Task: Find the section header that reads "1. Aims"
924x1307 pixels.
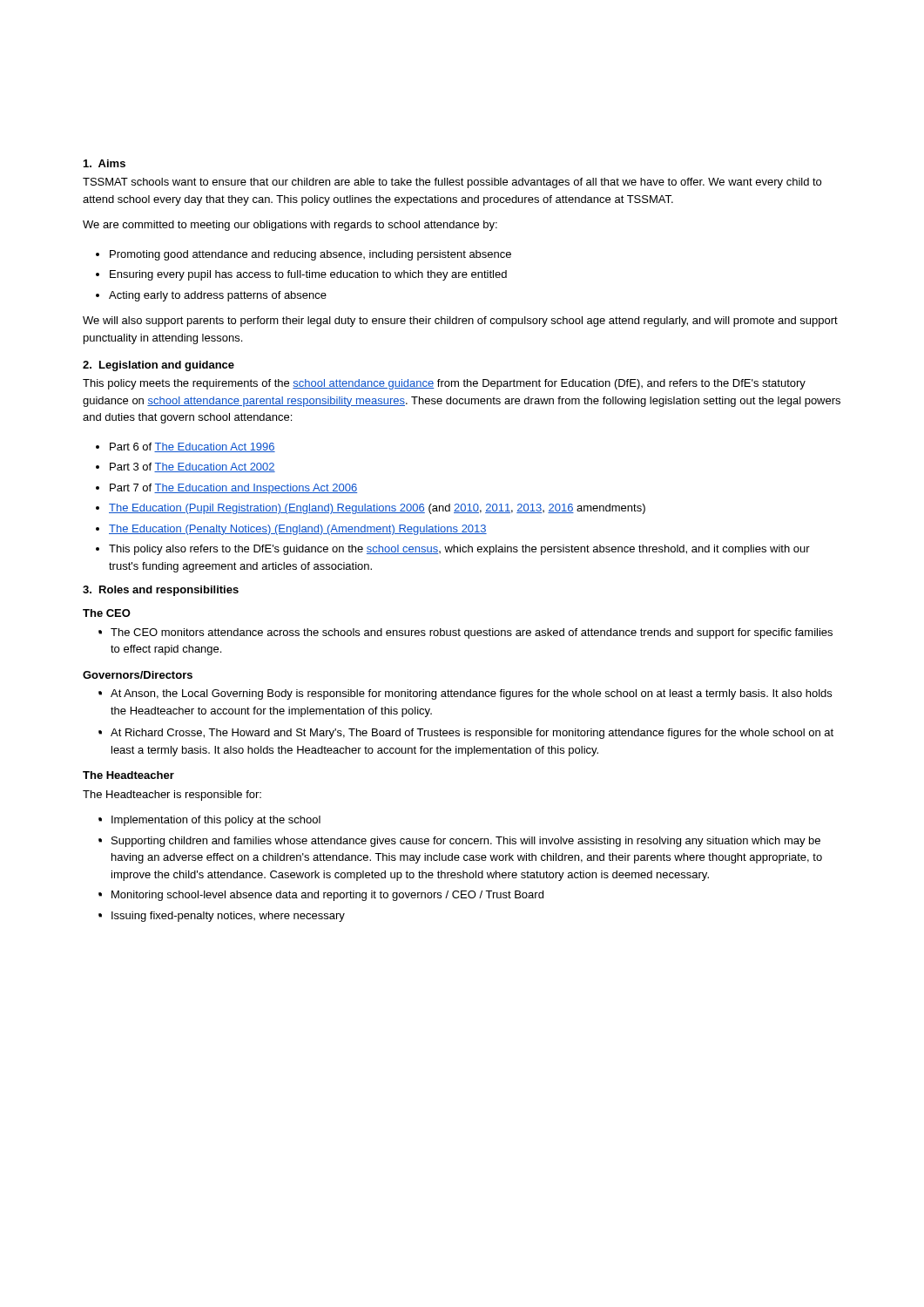Action: [105, 163]
